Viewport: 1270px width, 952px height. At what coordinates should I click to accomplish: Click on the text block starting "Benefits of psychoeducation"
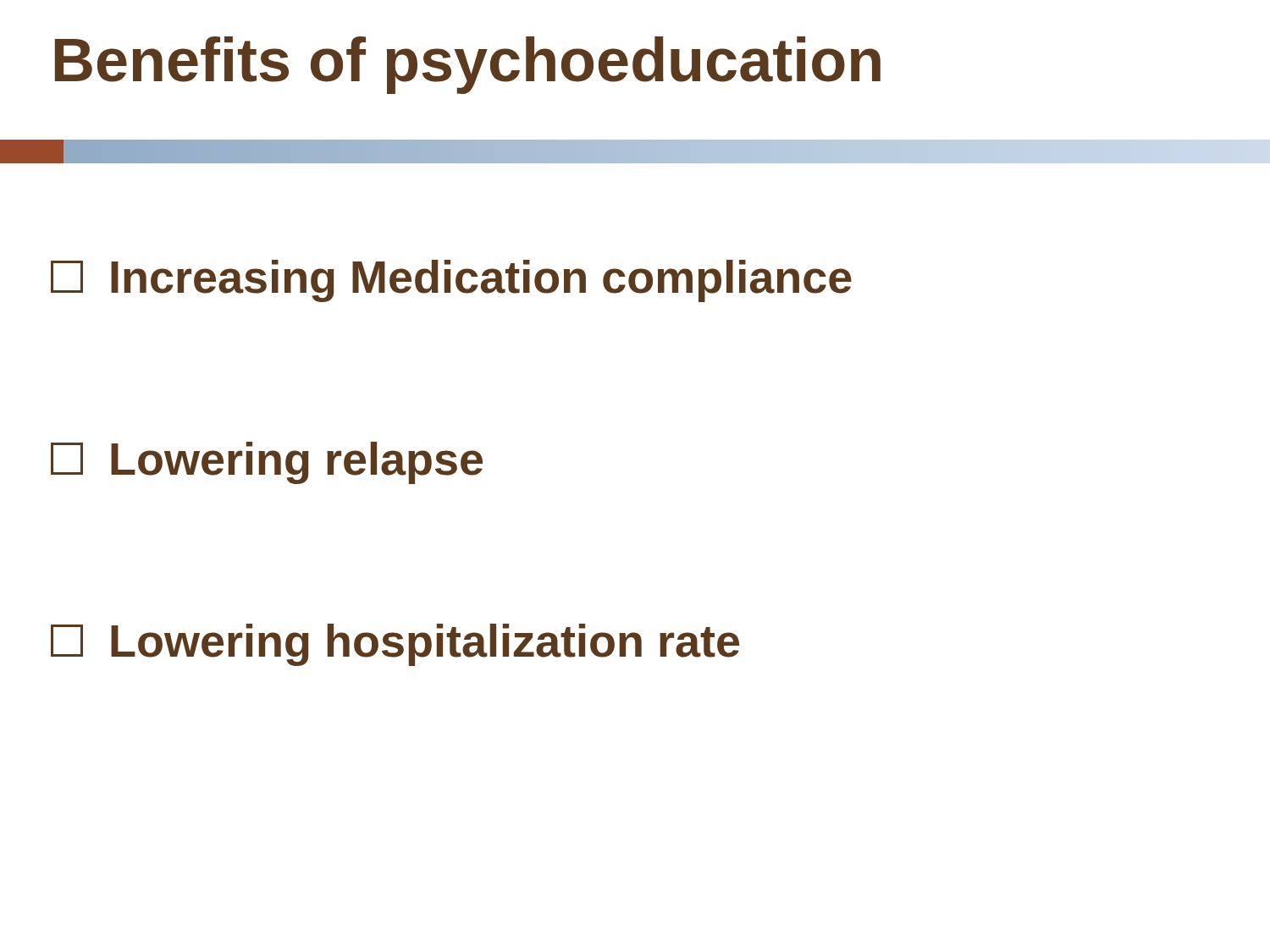(467, 60)
